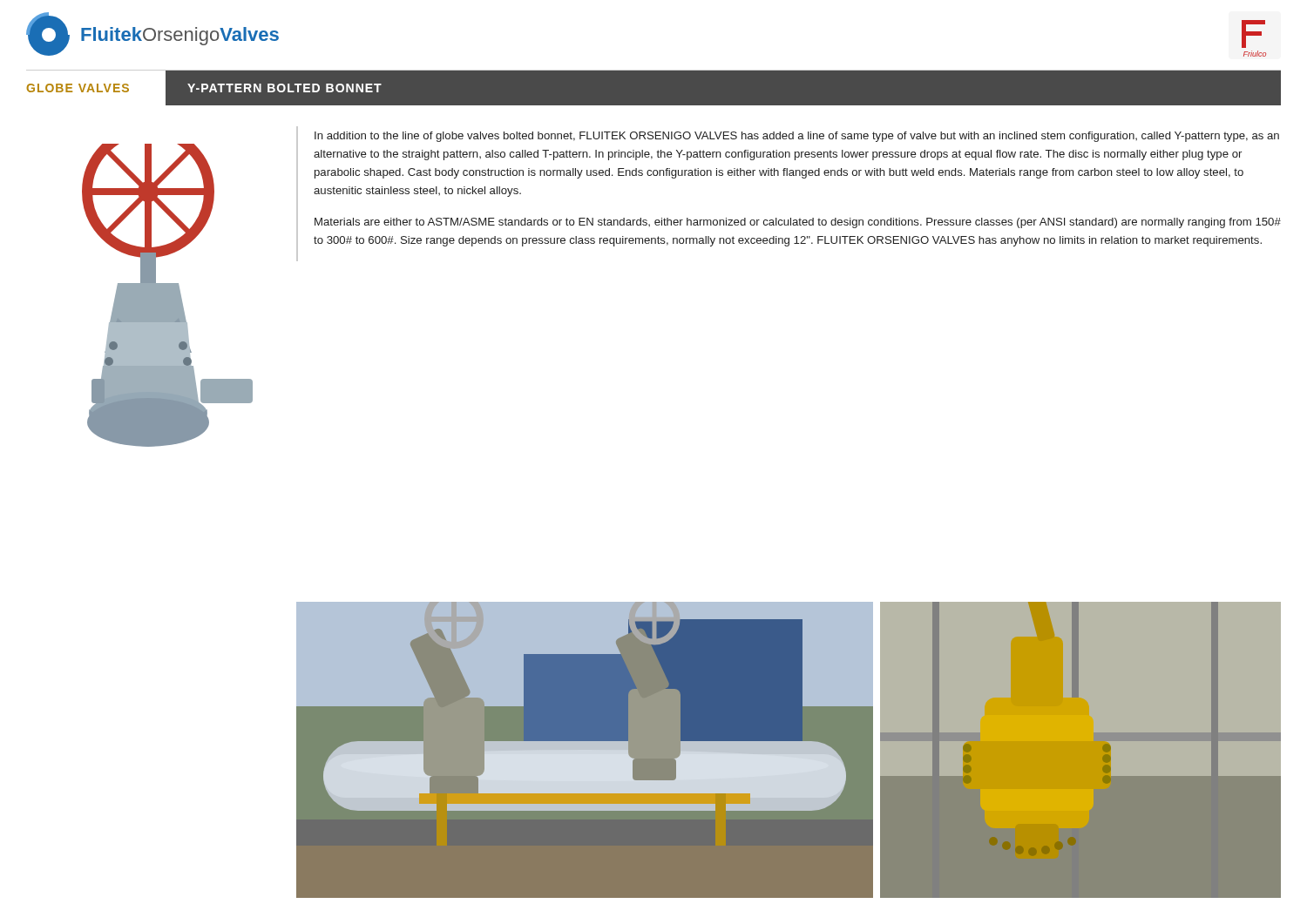The width and height of the screenshot is (1307, 924).
Task: Find the block starting "In addition to"
Action: pyautogui.click(x=797, y=188)
